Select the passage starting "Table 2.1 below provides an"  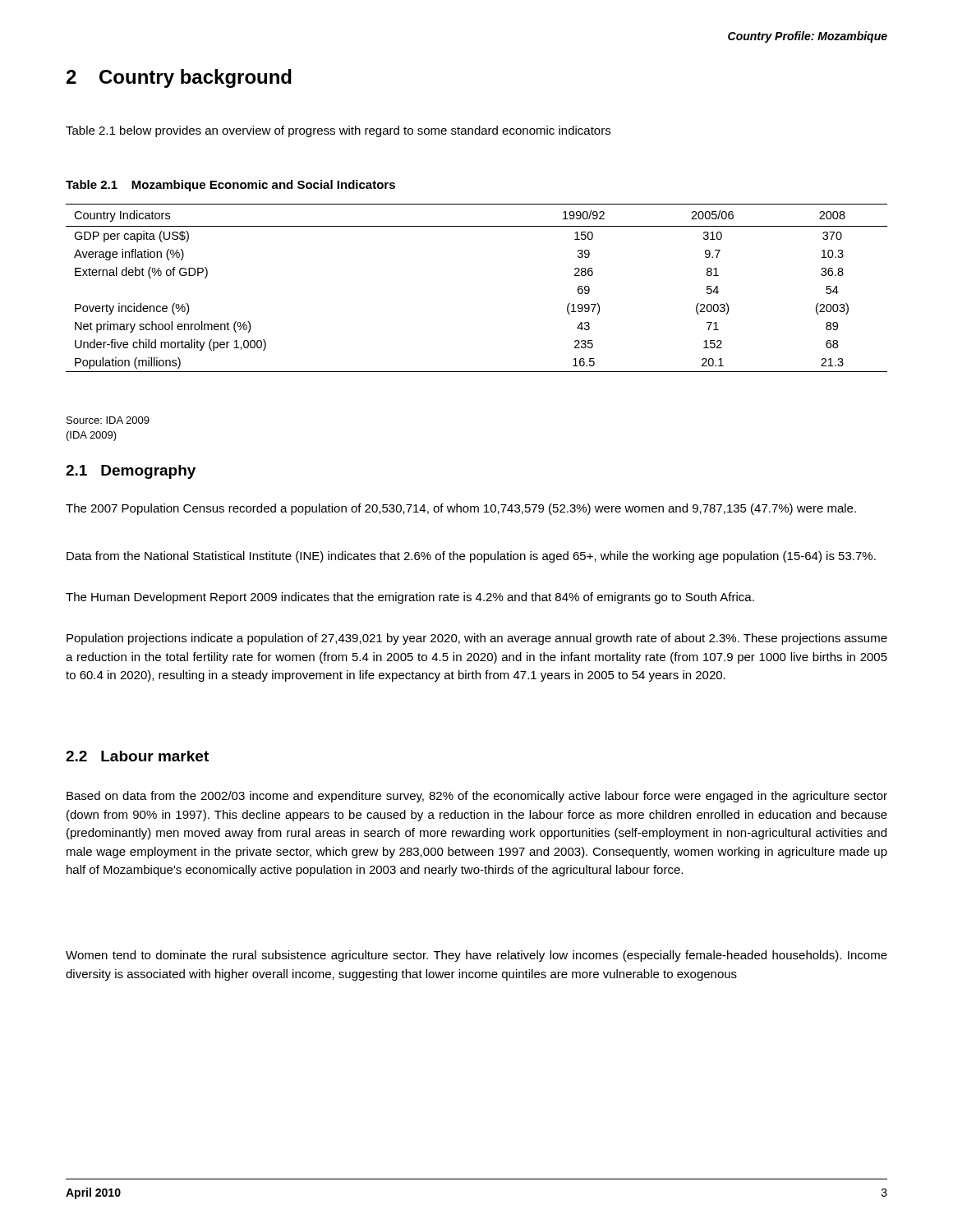point(338,130)
